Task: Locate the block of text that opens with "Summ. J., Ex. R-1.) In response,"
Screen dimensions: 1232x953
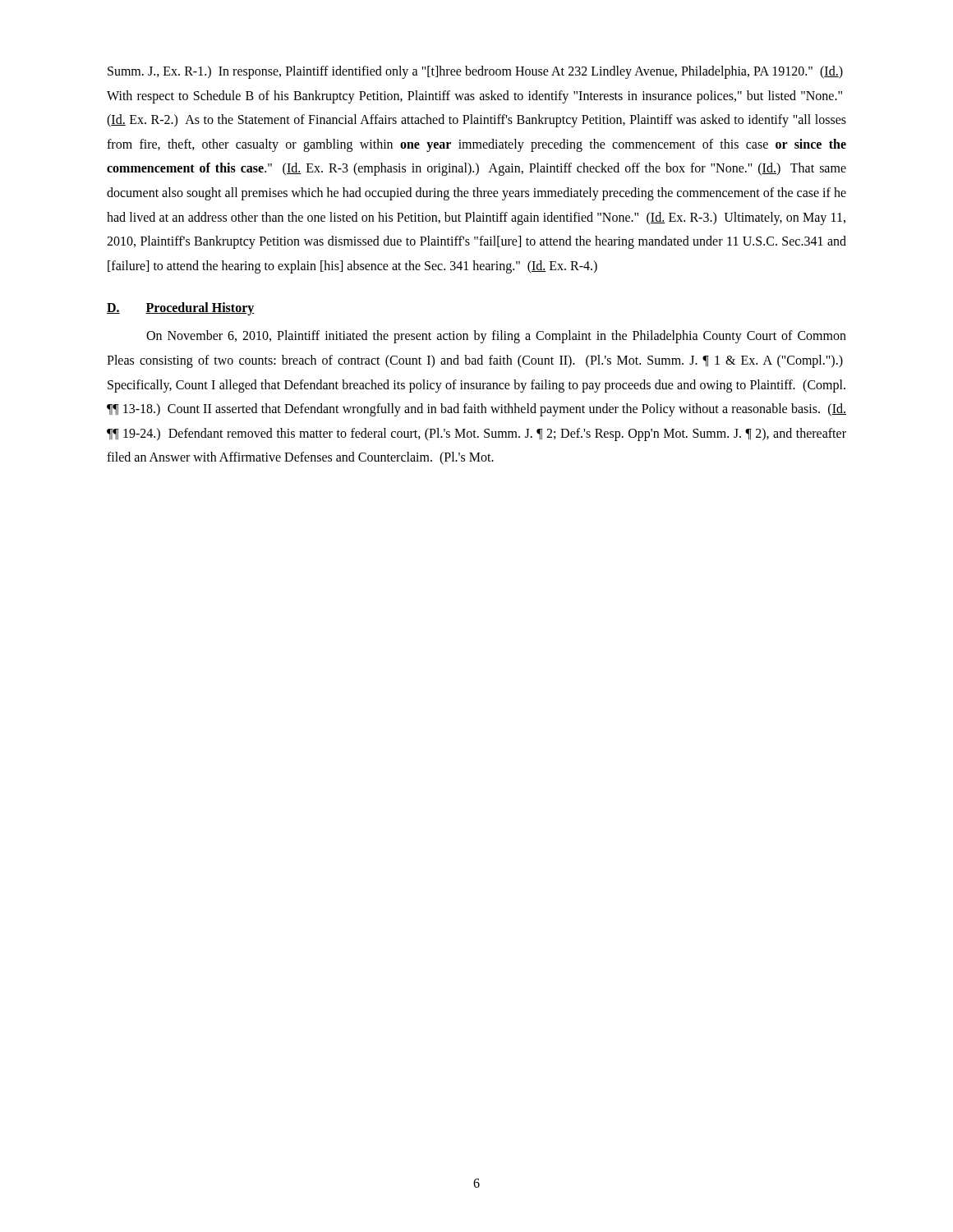Action: pyautogui.click(x=476, y=168)
